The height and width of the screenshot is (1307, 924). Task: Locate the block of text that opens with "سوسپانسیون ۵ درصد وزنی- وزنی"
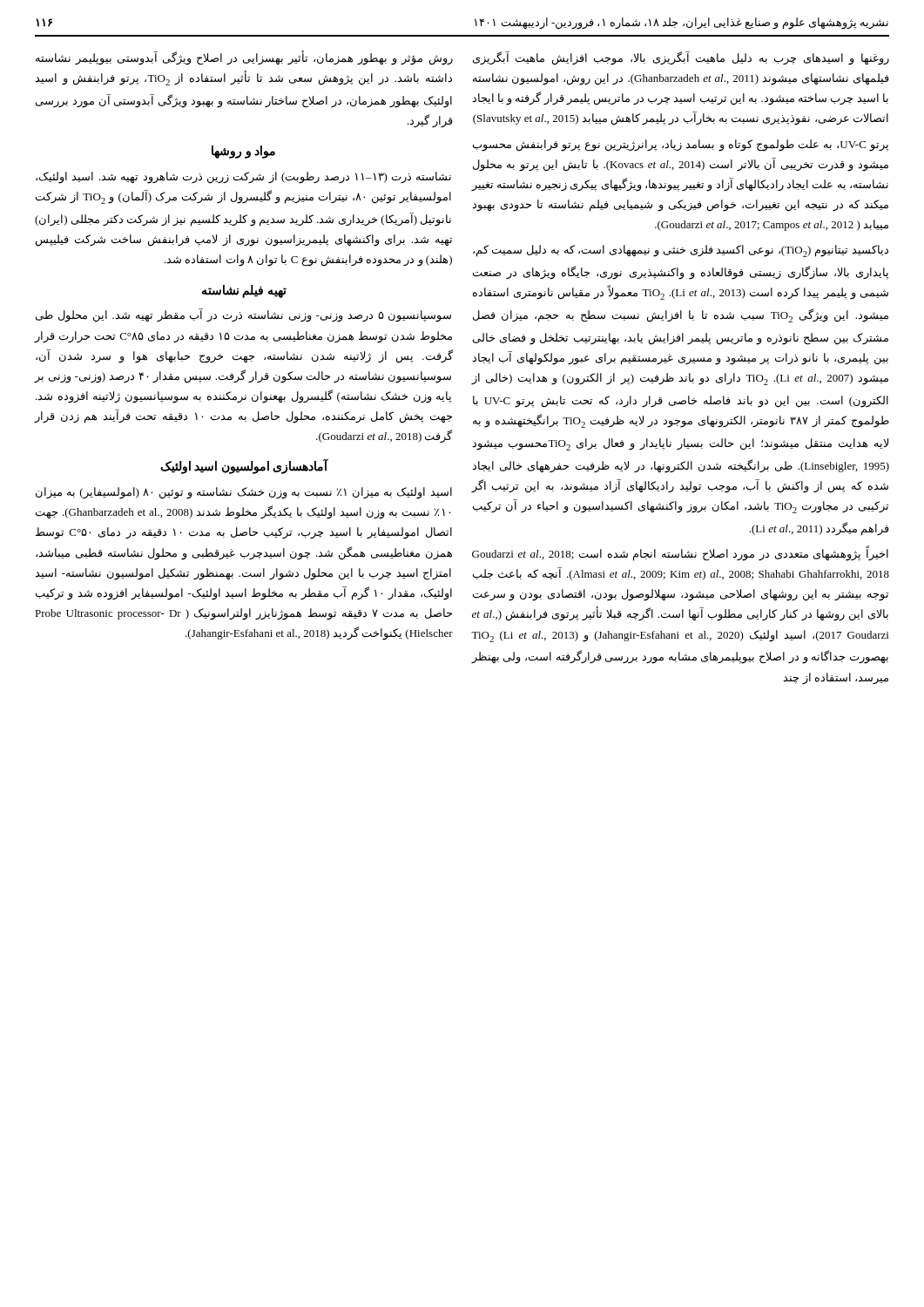coord(244,376)
